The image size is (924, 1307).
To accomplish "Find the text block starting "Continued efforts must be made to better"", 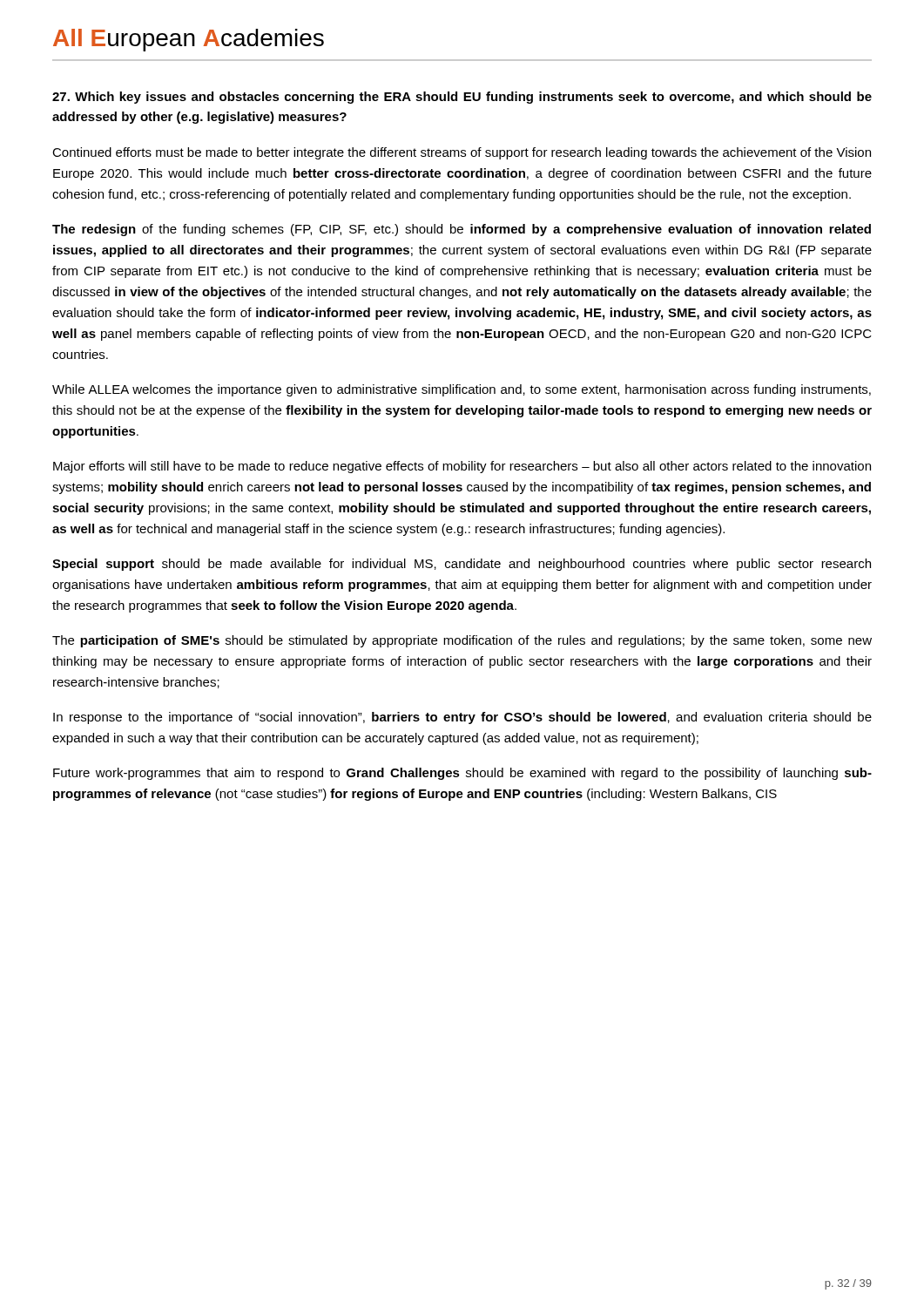I will coord(462,173).
